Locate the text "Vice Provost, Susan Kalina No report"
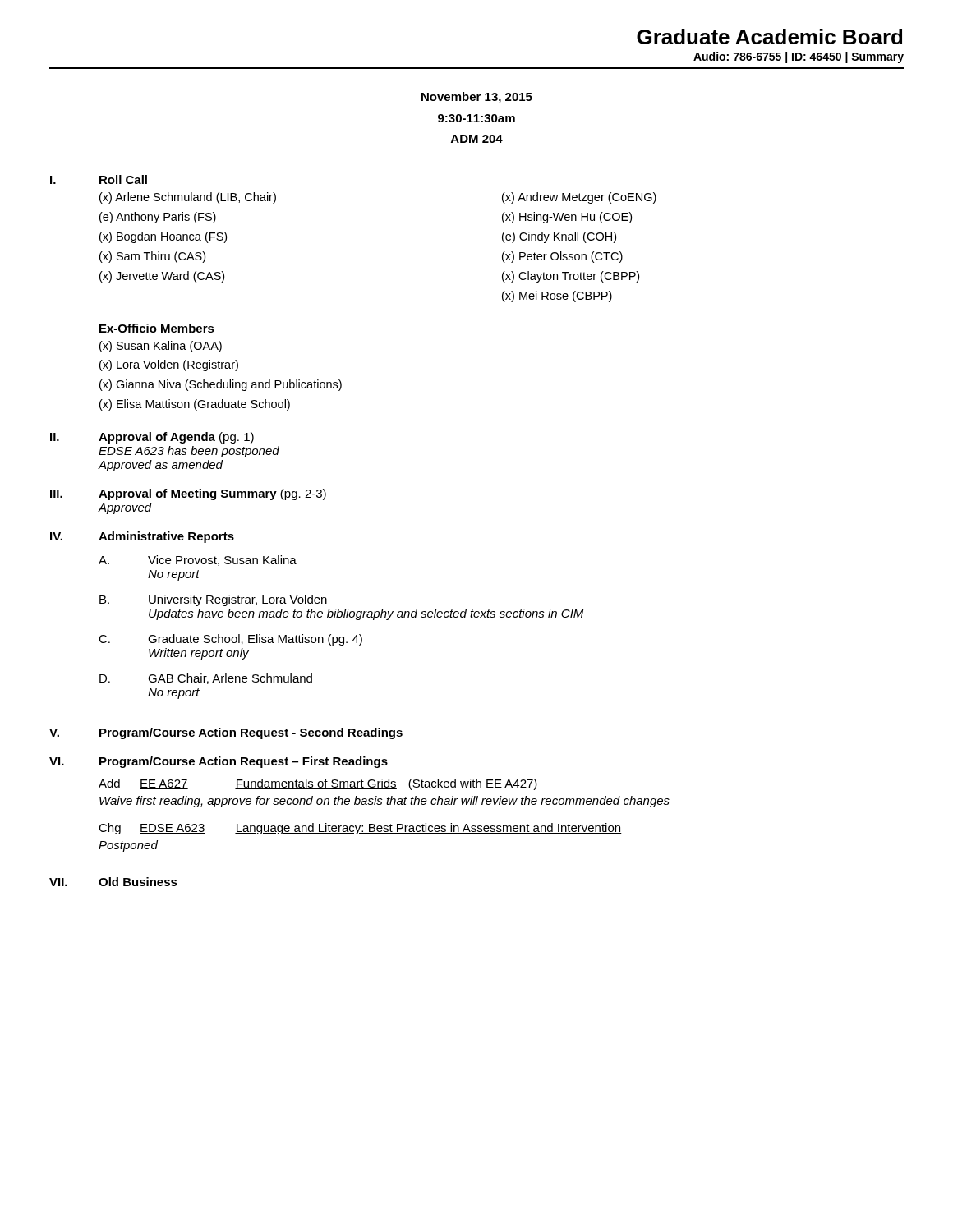 222,567
